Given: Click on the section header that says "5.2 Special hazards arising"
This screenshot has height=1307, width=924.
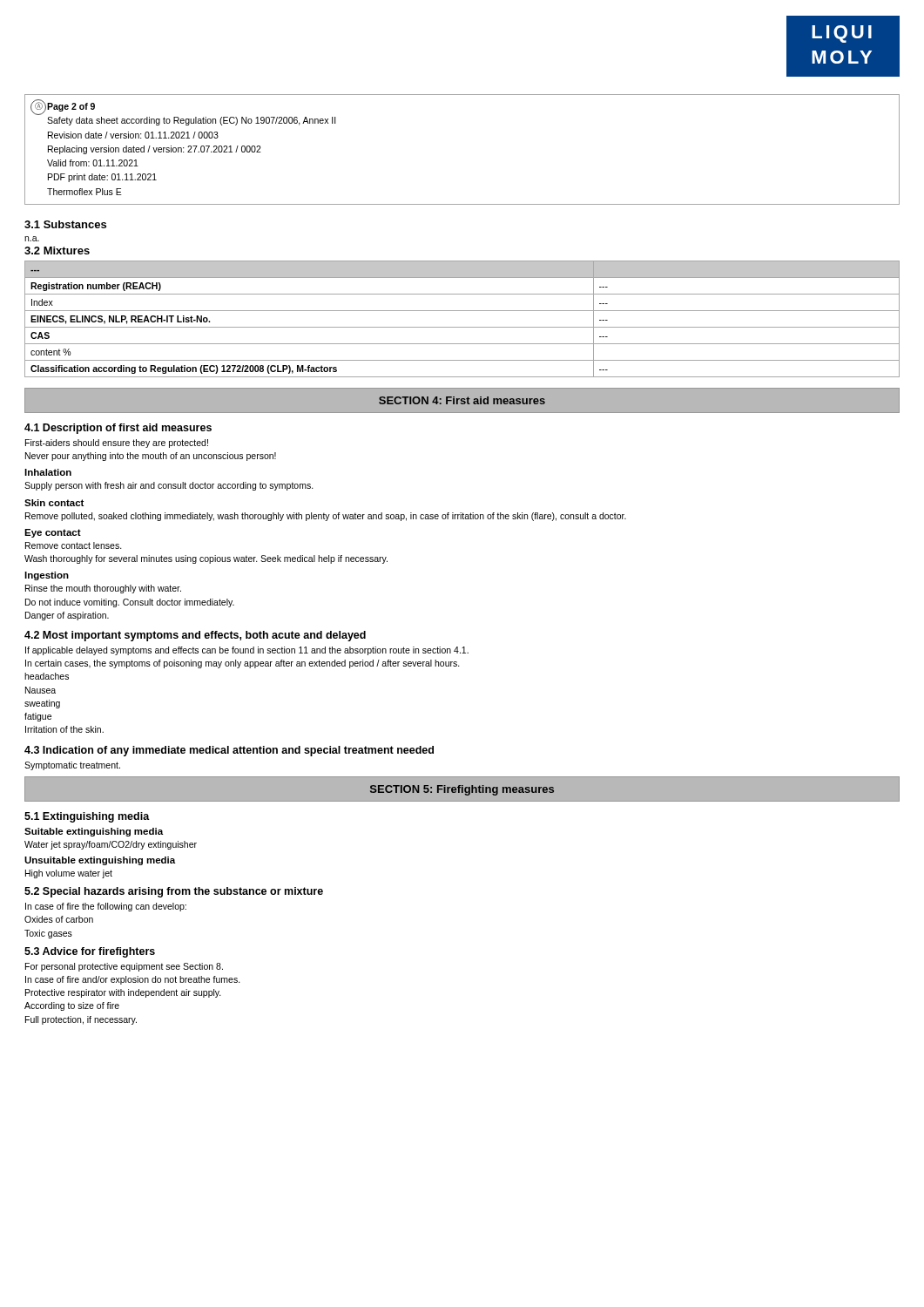Looking at the screenshot, I should tap(174, 892).
